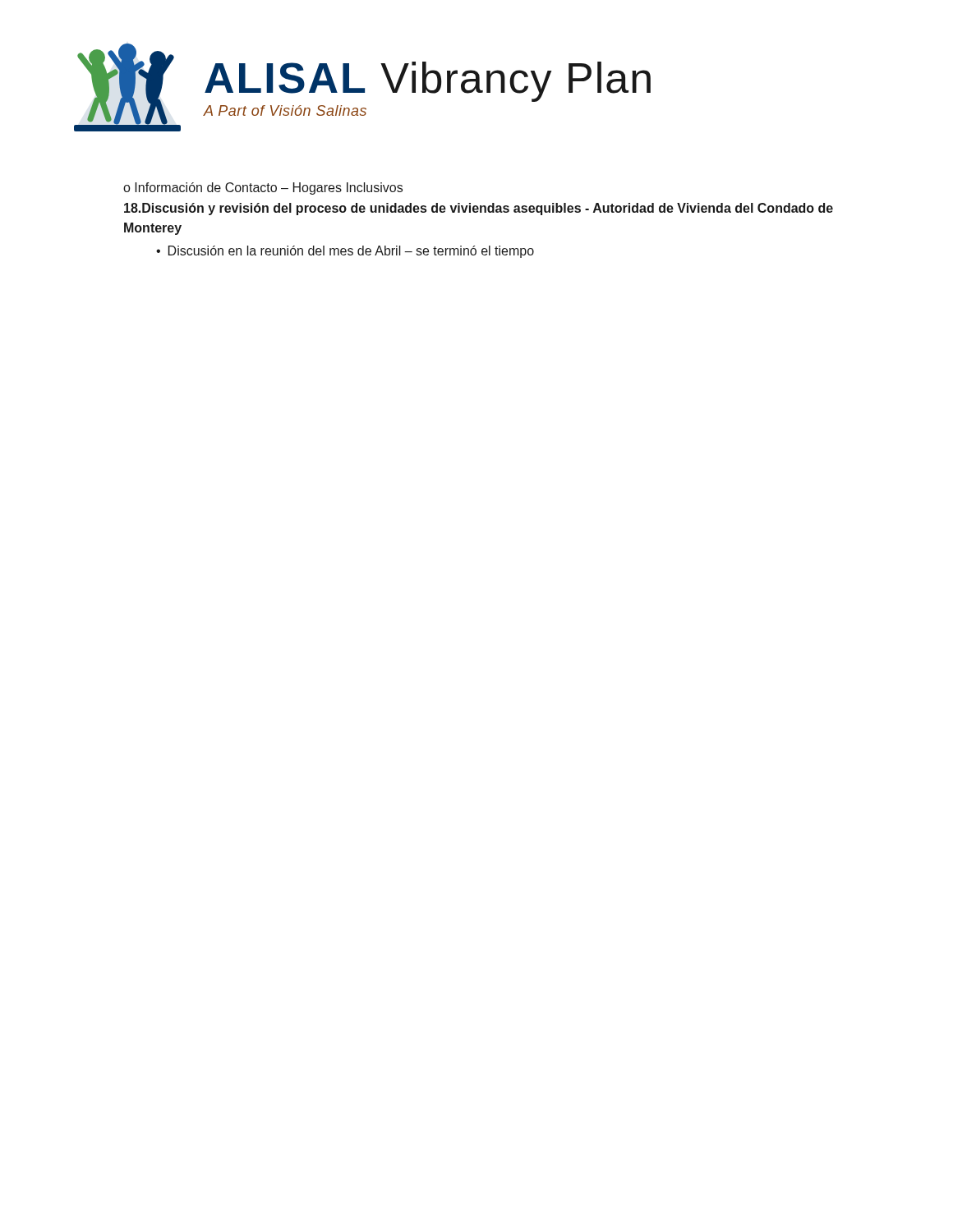Select a logo

[x=127, y=88]
